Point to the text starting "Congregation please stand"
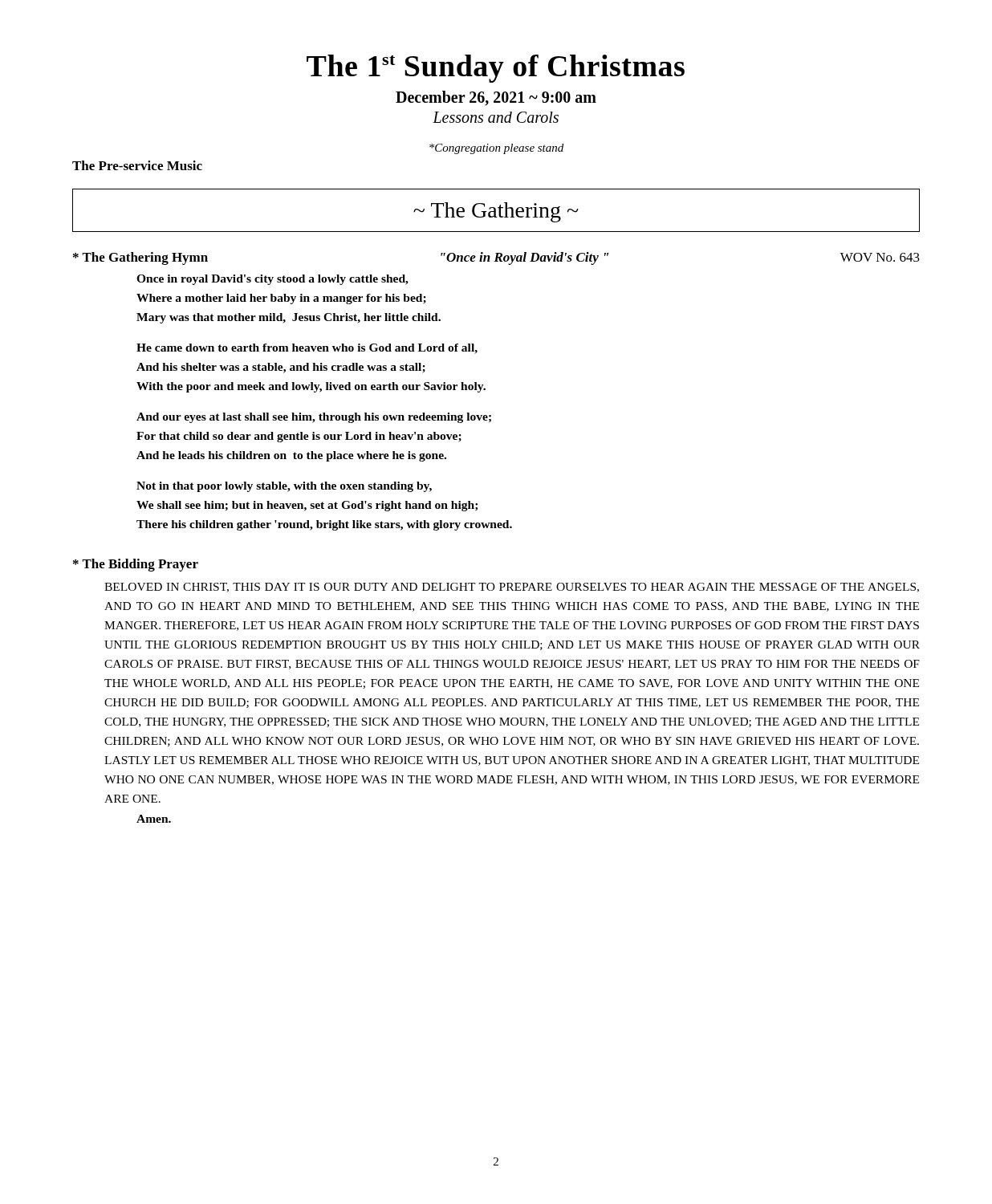This screenshot has height=1204, width=992. tap(496, 148)
